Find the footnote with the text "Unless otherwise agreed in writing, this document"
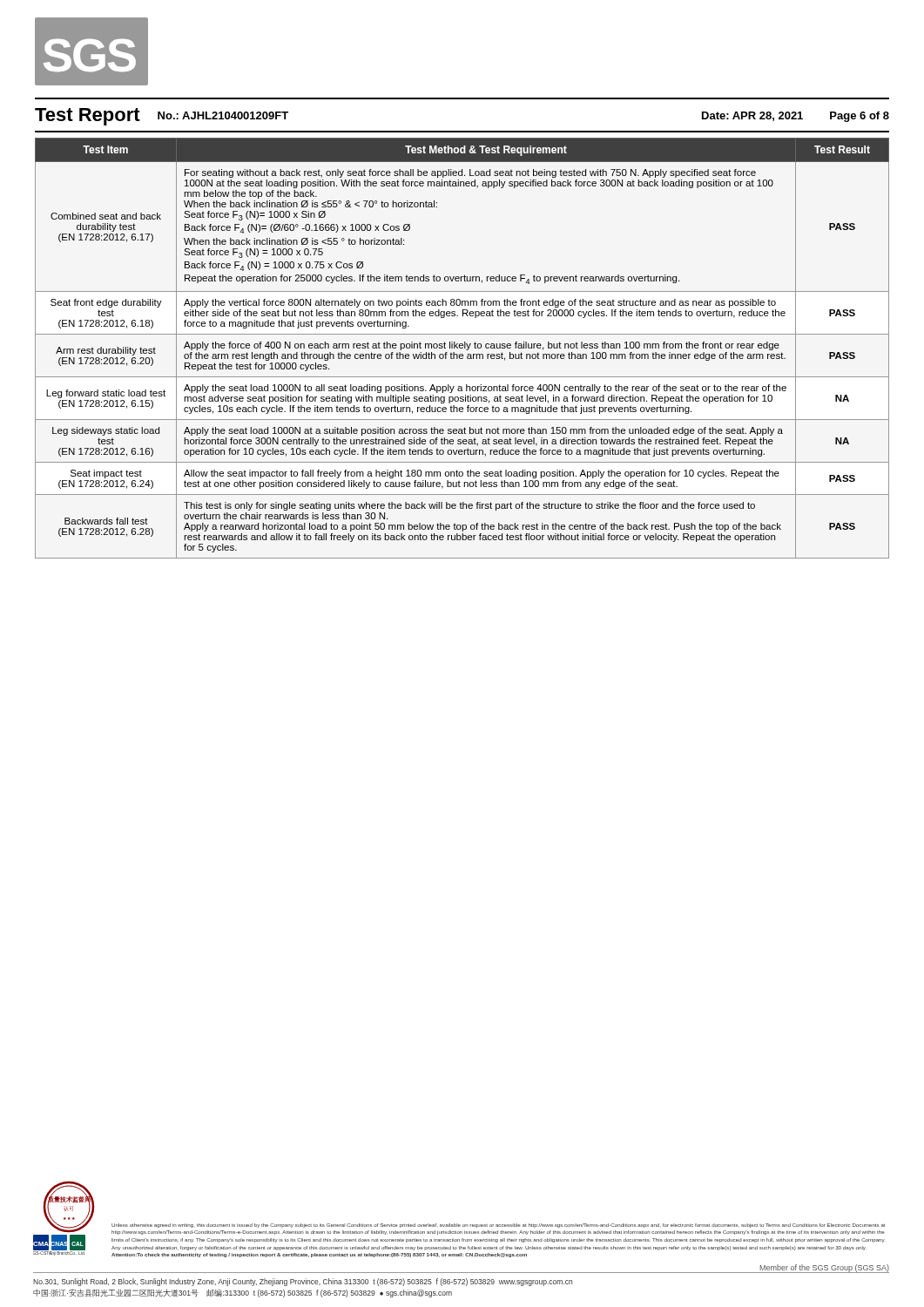Image resolution: width=924 pixels, height=1307 pixels. click(498, 1239)
